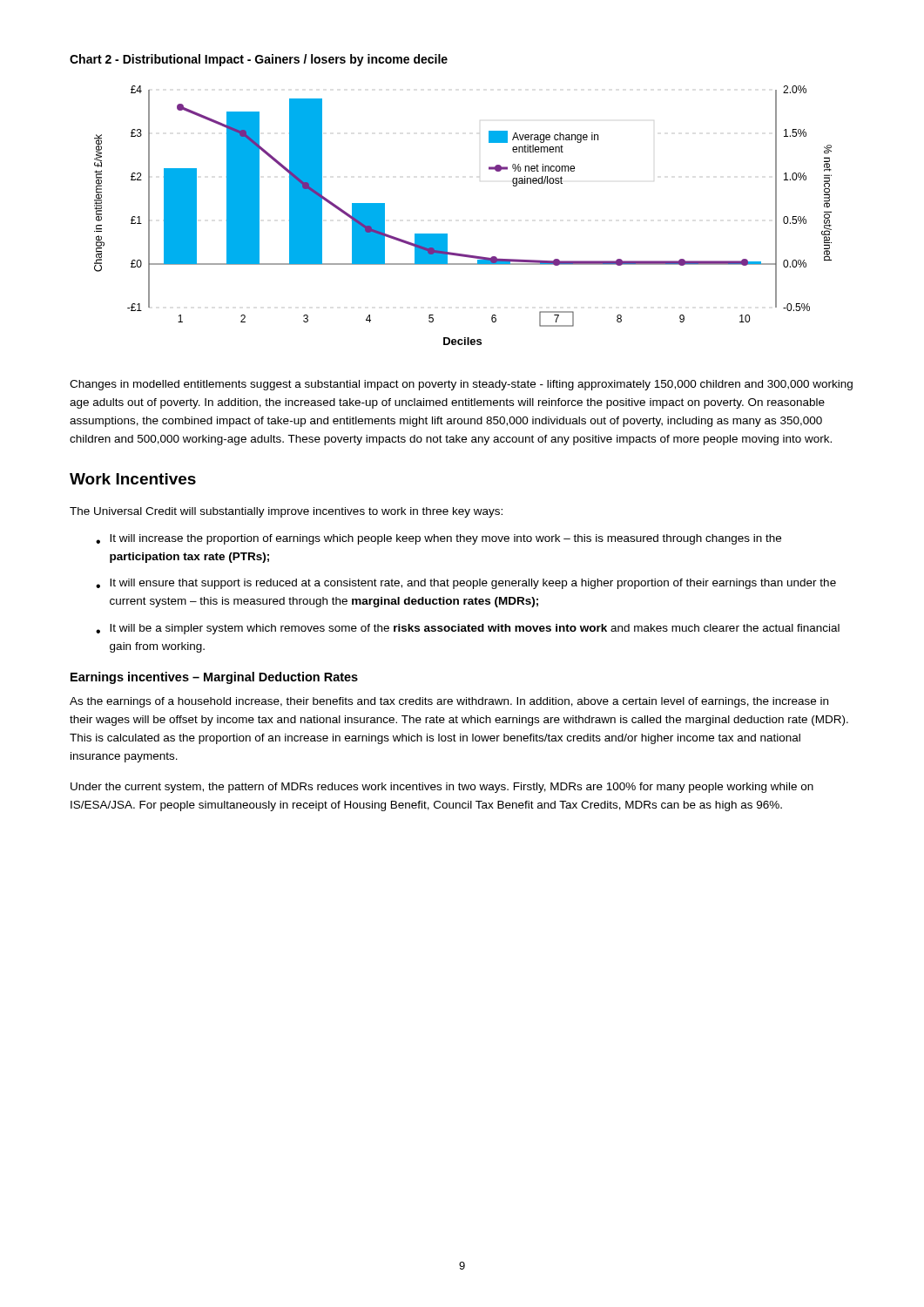This screenshot has width=924, height=1307.
Task: Find the region starting "Under the current"
Action: pos(442,795)
